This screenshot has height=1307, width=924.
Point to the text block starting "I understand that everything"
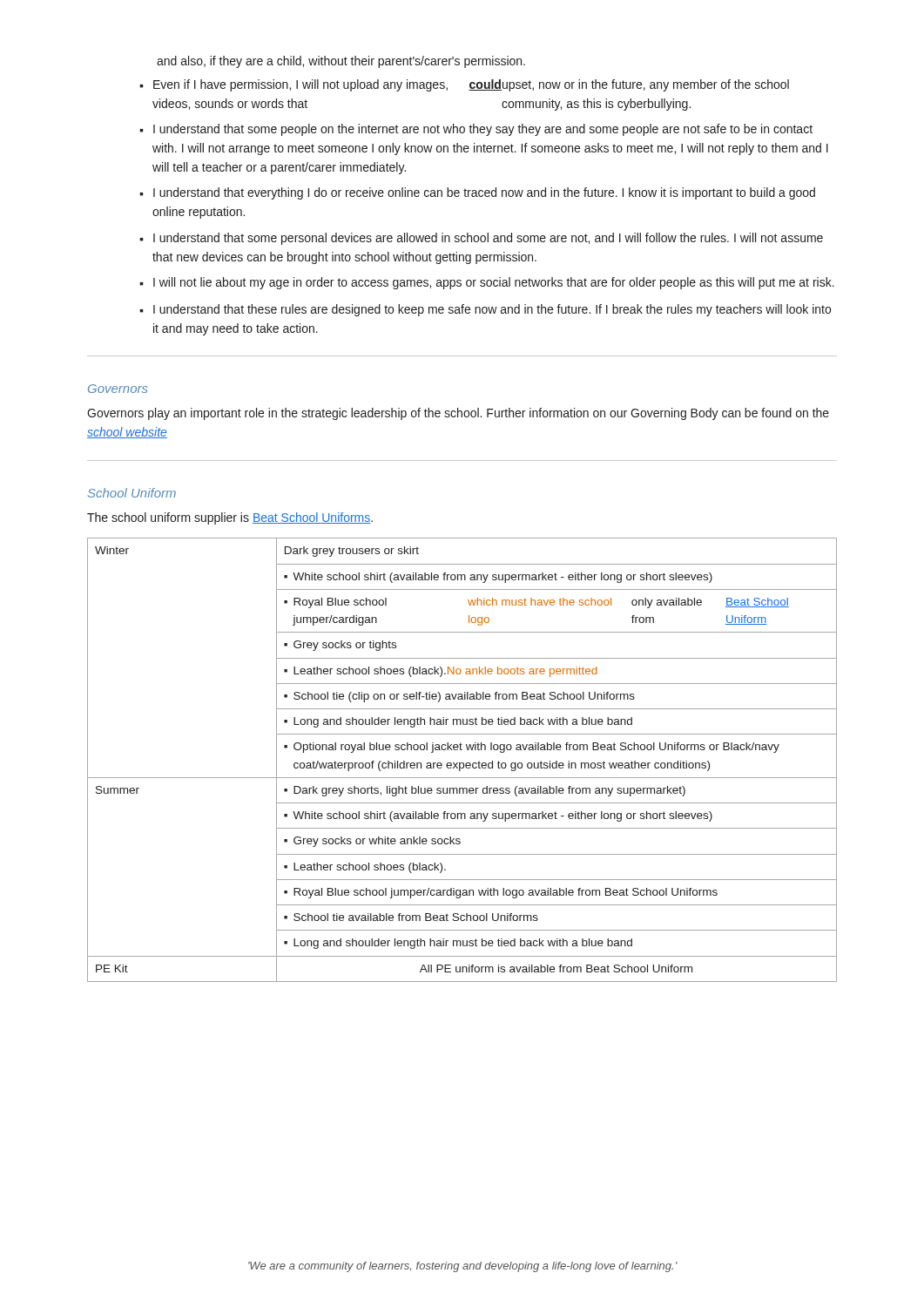[484, 202]
